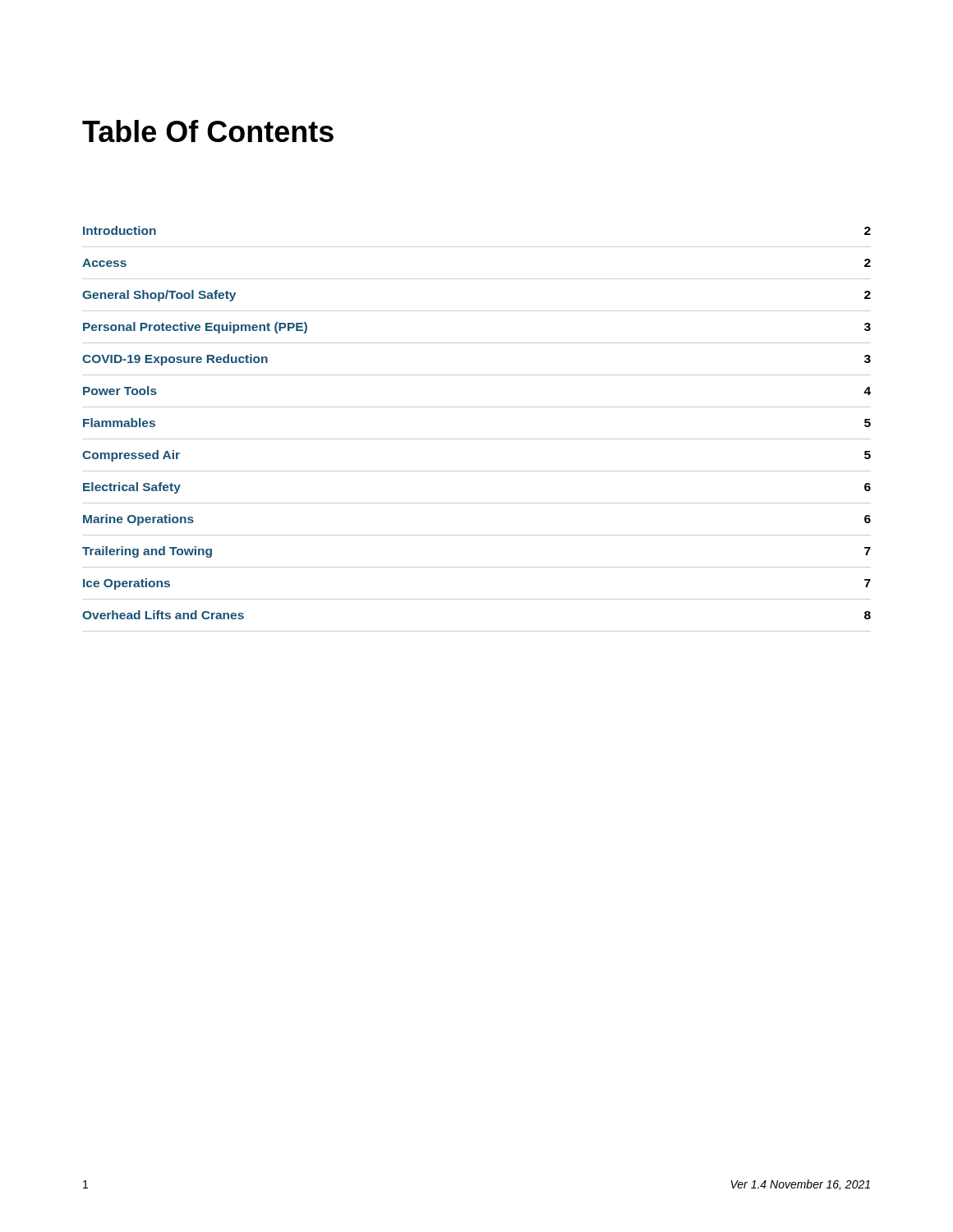Image resolution: width=953 pixels, height=1232 pixels.
Task: Select the text block starting "Table Of Contents"
Action: (208, 132)
